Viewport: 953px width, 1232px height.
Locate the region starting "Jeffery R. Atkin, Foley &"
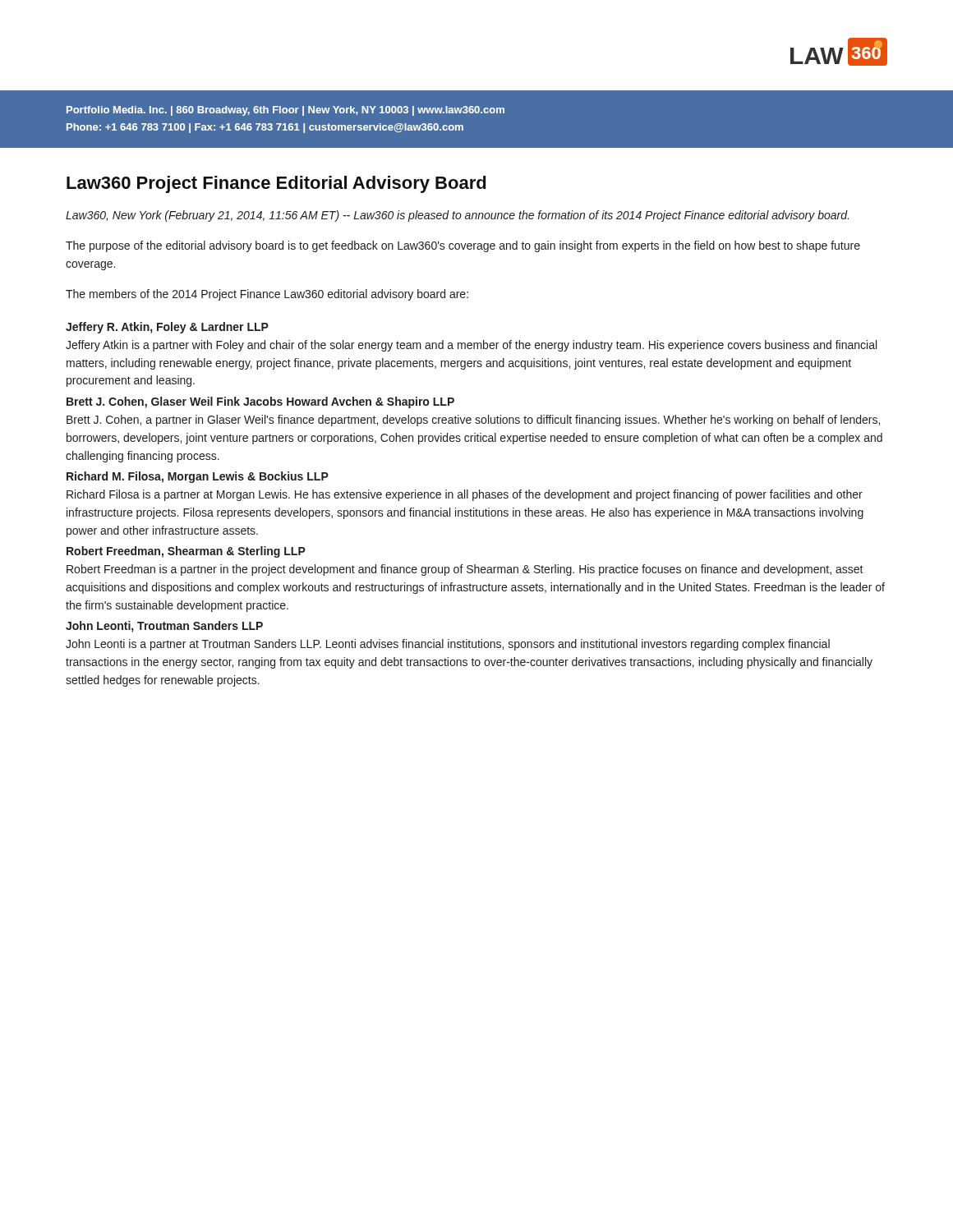[167, 327]
